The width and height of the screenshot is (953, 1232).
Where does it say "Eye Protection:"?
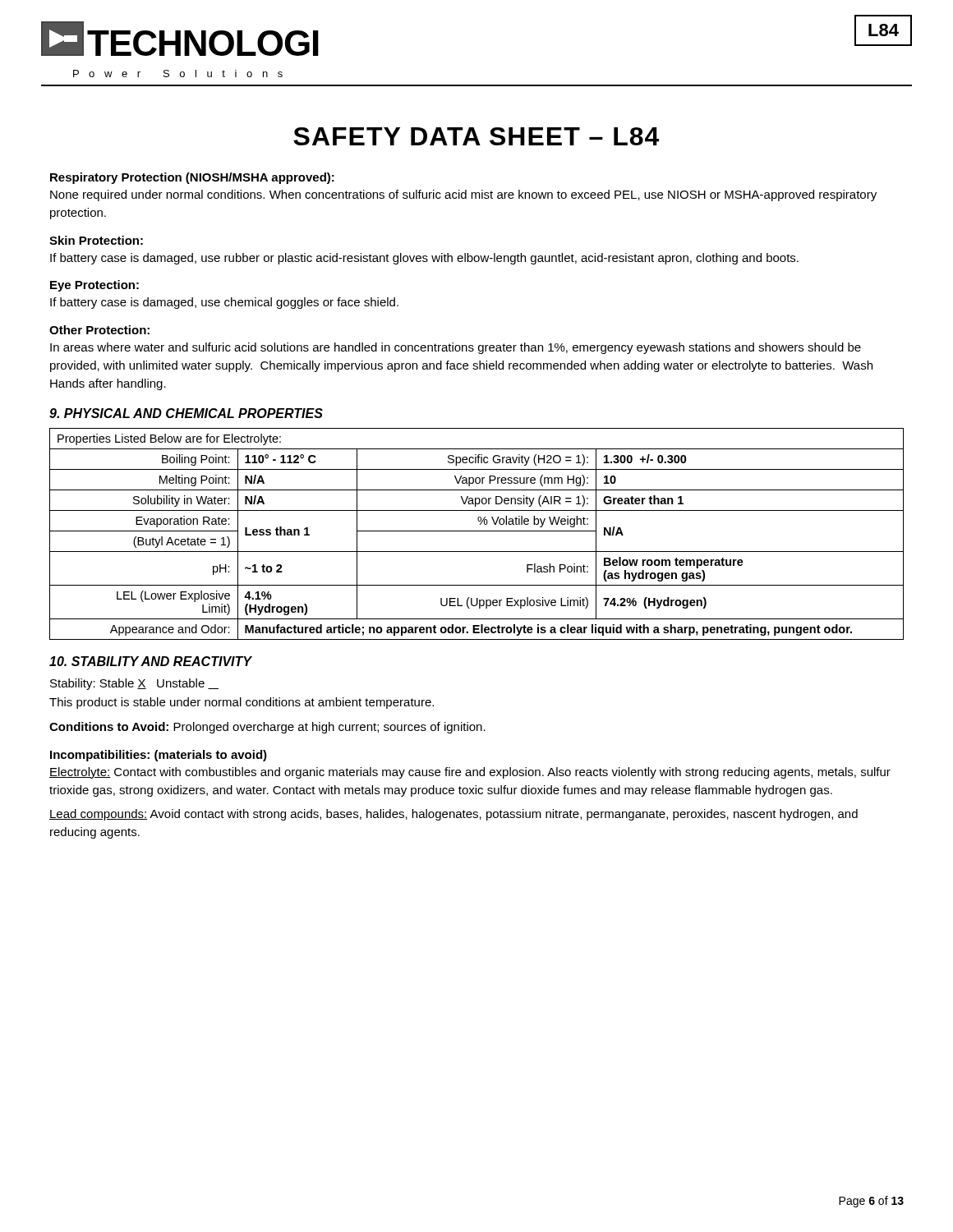click(x=94, y=285)
